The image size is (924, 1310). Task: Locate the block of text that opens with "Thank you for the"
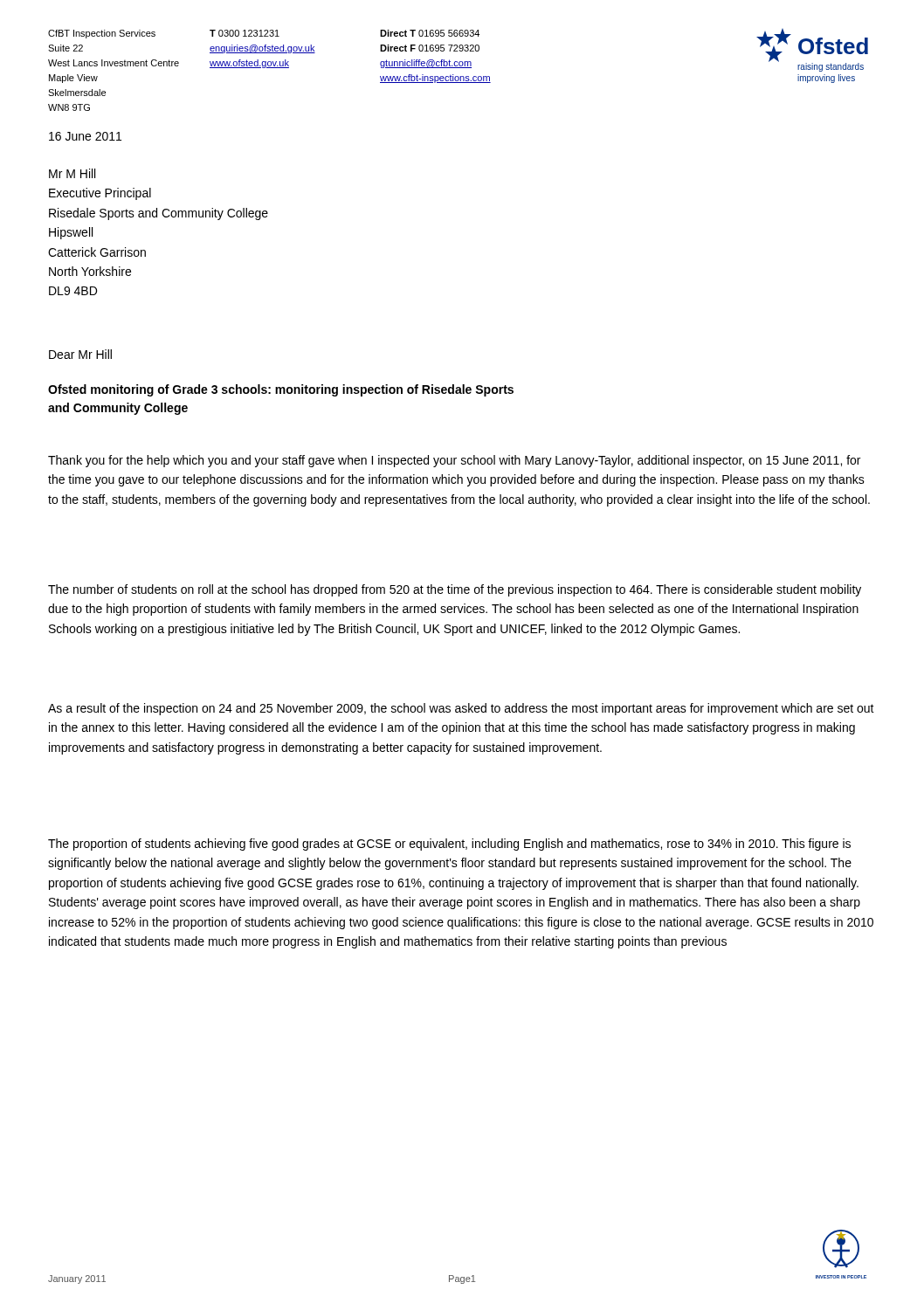pyautogui.click(x=459, y=480)
